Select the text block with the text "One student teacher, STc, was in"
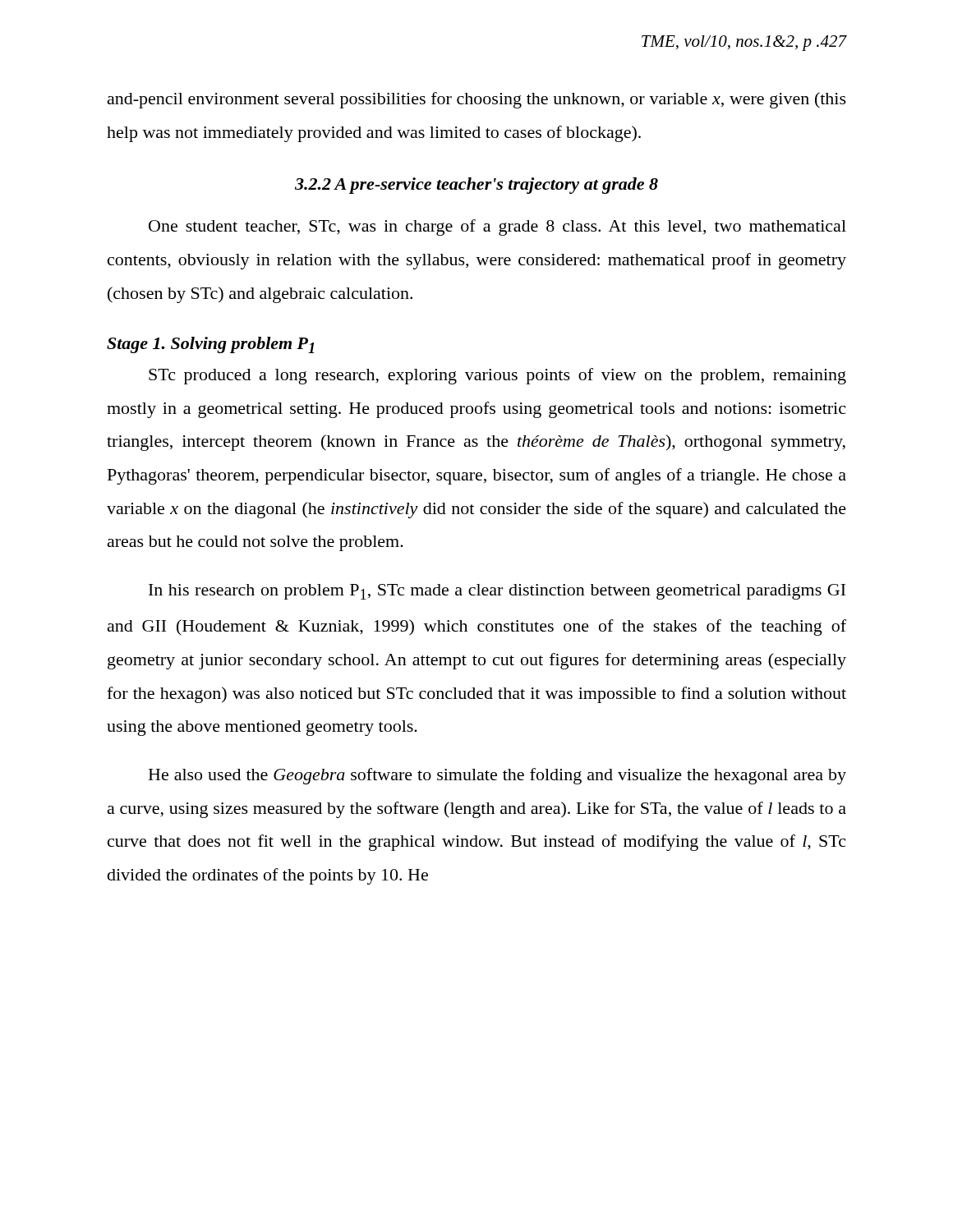Screen dimensions: 1232x953 [x=476, y=260]
